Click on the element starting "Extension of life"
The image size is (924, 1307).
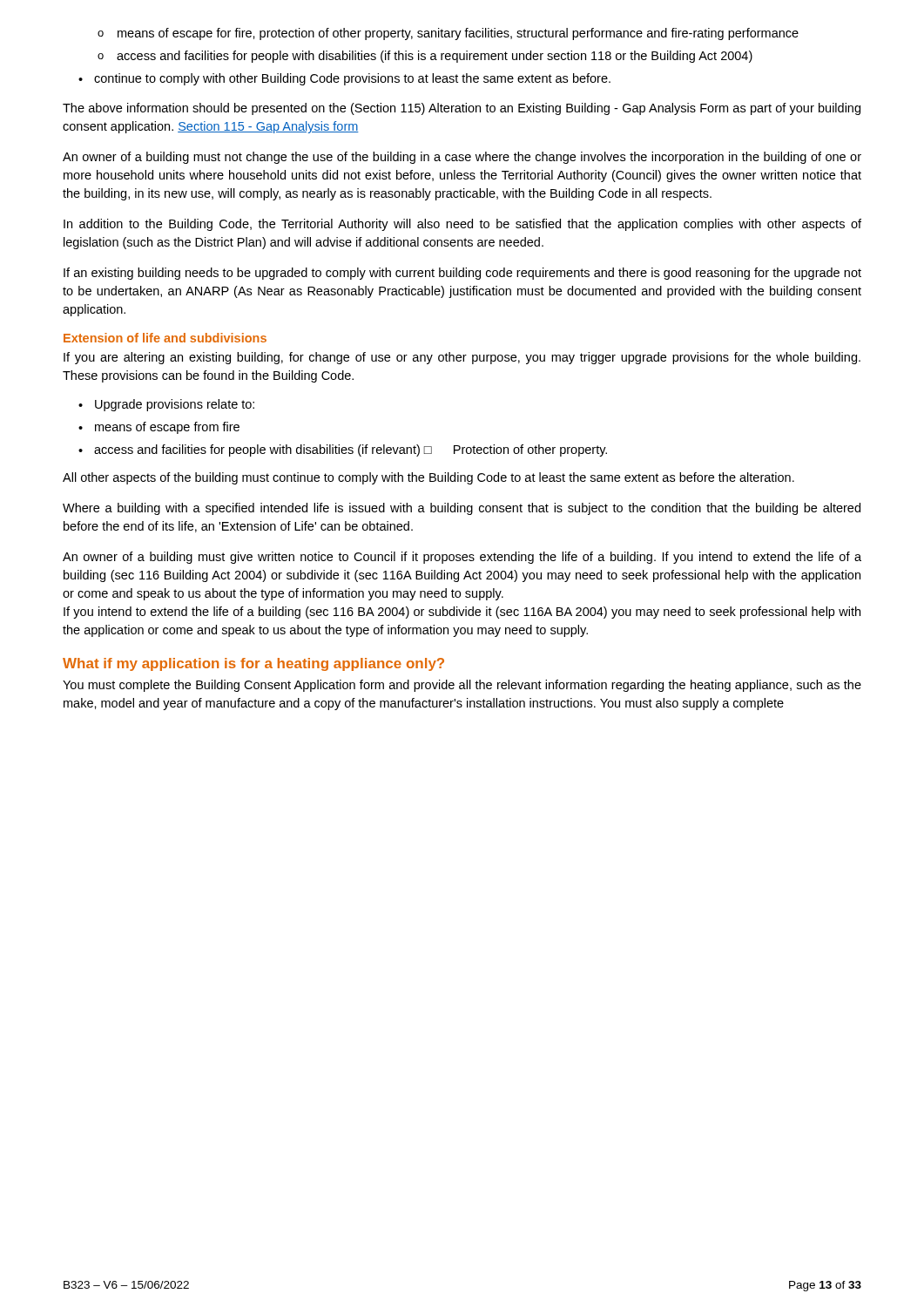click(x=165, y=338)
